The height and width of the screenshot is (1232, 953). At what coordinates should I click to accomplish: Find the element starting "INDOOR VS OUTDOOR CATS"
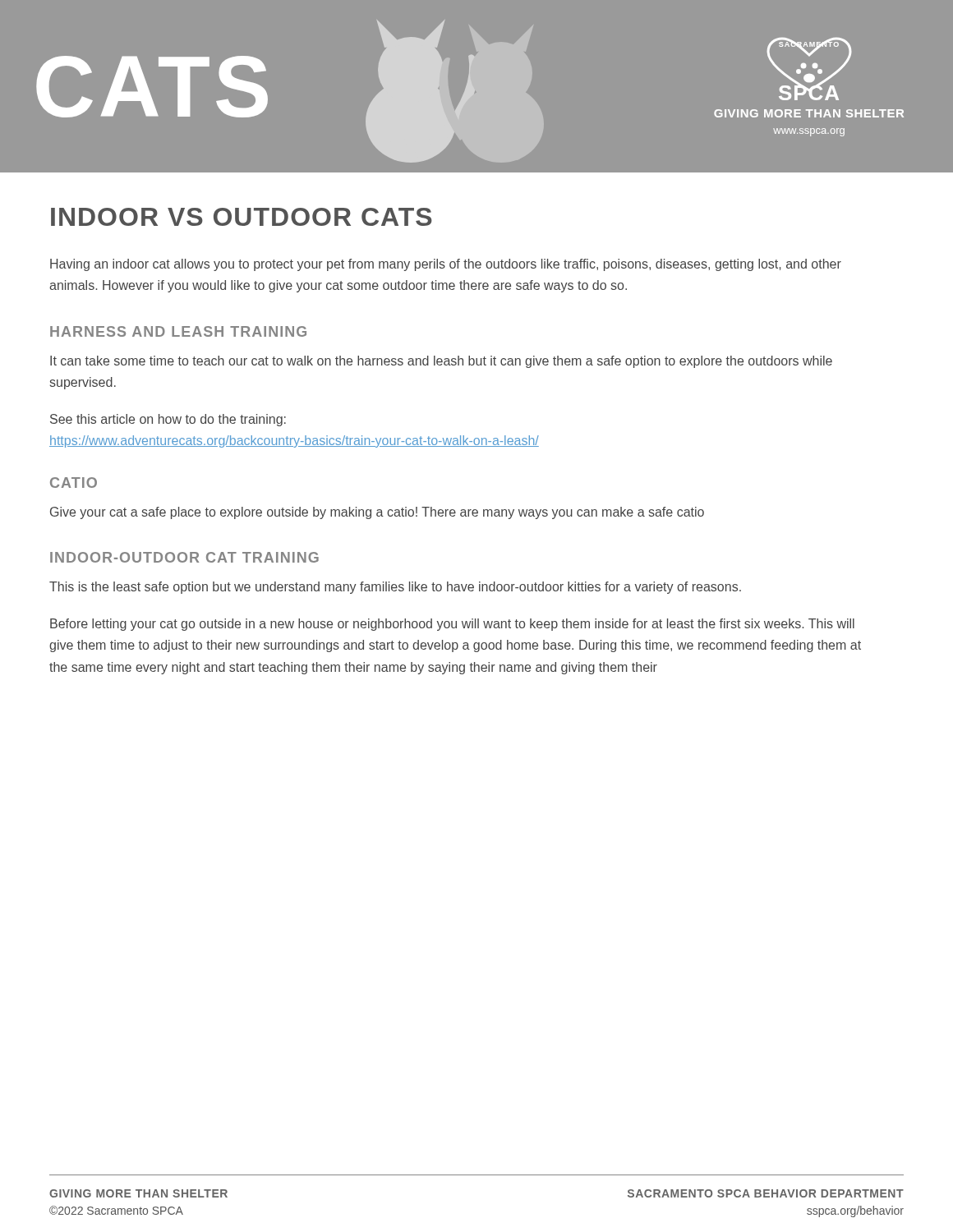(241, 217)
